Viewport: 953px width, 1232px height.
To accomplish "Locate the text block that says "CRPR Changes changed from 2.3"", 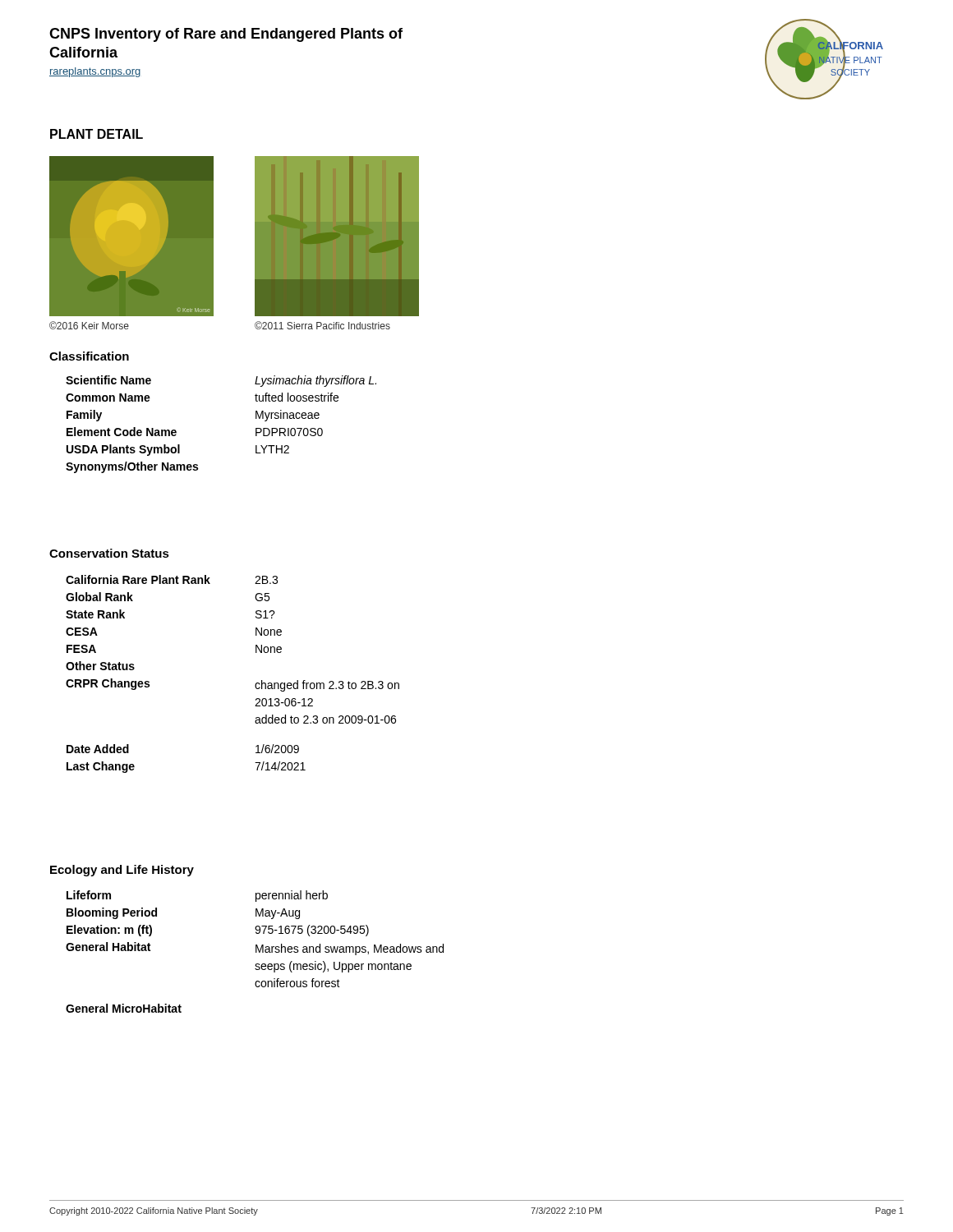I will point(106,686).
